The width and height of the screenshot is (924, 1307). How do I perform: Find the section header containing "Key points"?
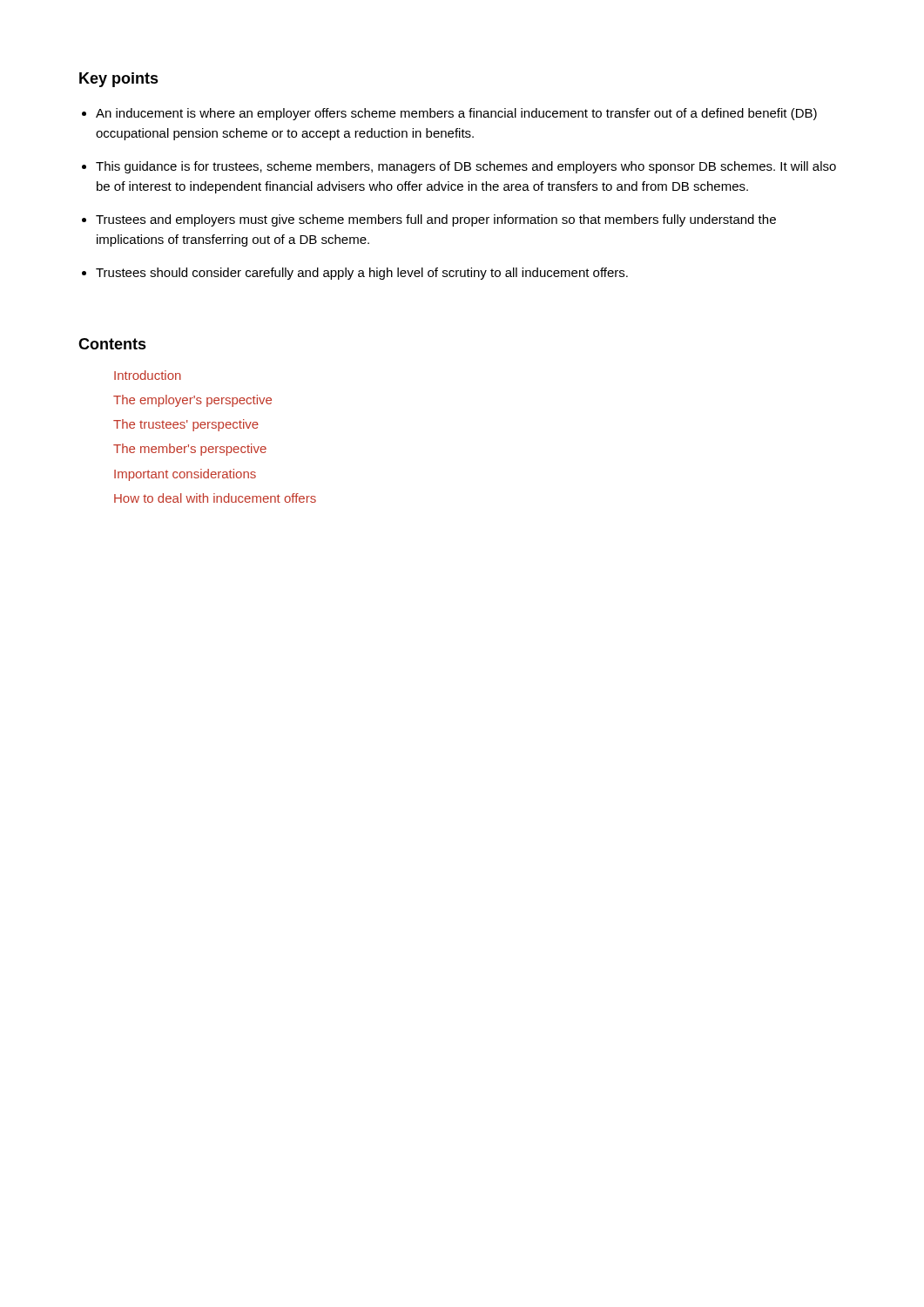118,78
